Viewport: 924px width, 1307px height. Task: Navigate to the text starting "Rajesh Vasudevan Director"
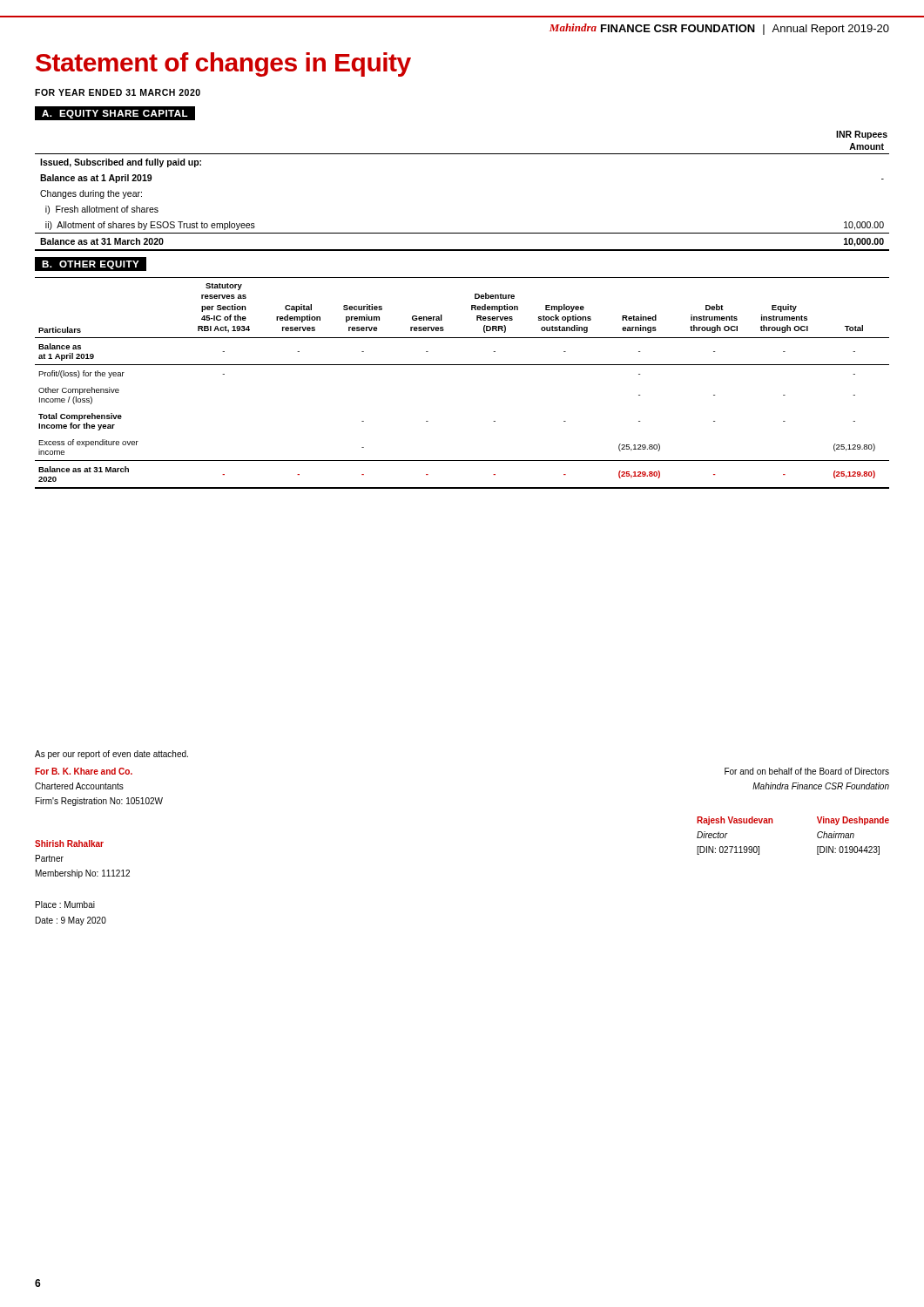point(735,835)
